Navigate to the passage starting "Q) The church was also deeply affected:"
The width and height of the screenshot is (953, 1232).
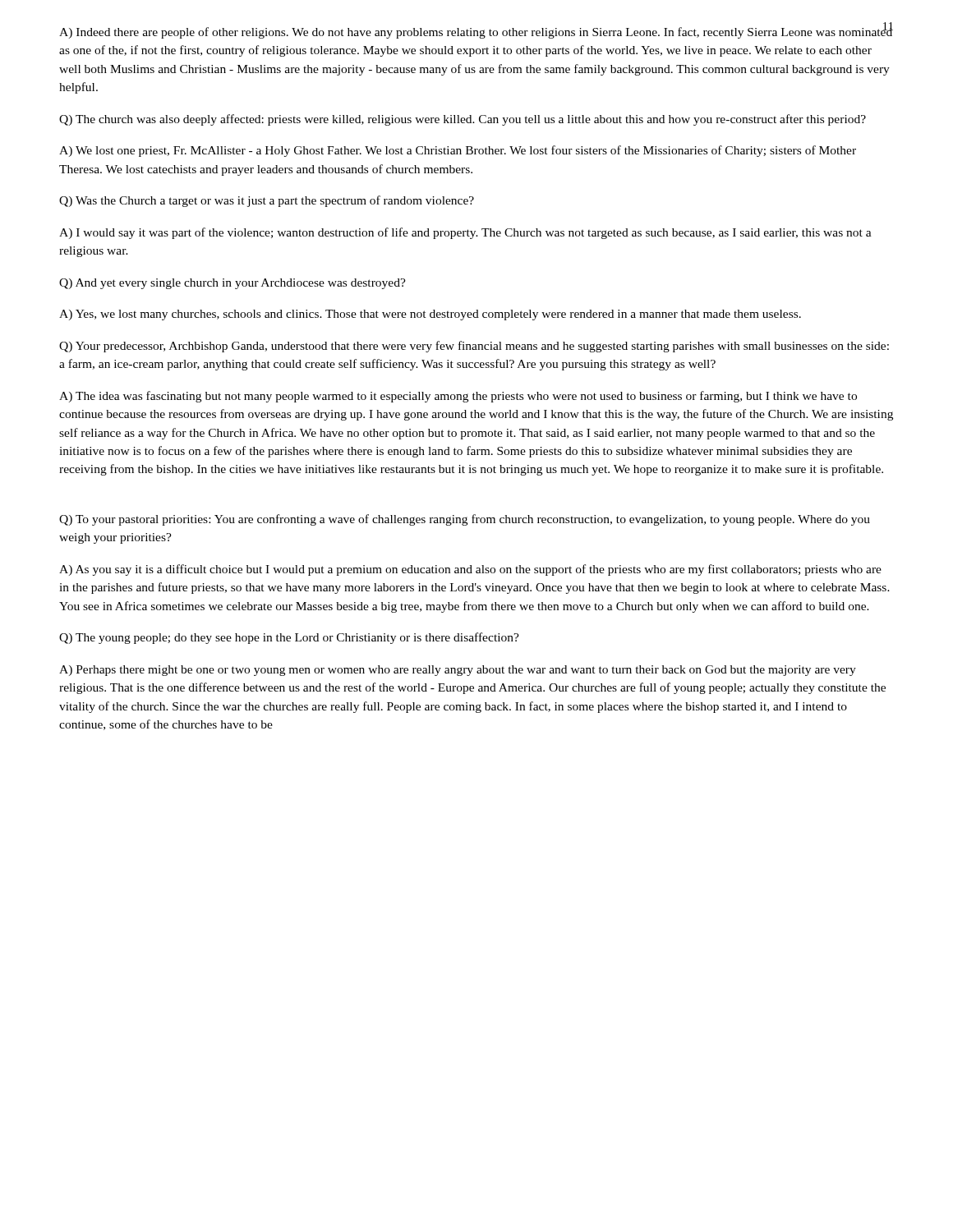pos(463,119)
